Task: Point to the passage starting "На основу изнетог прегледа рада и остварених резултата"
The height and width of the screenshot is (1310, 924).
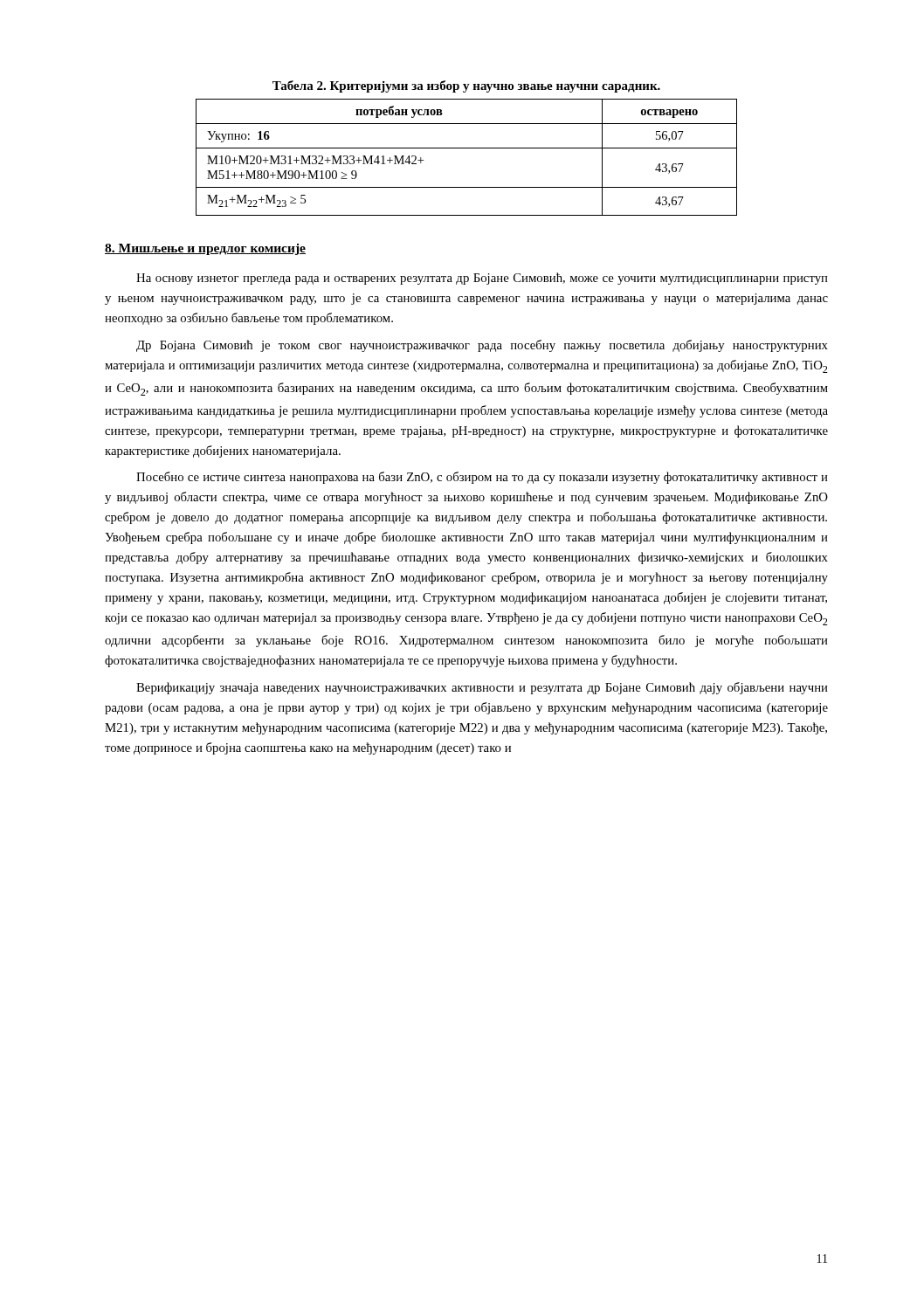Action: pos(466,513)
